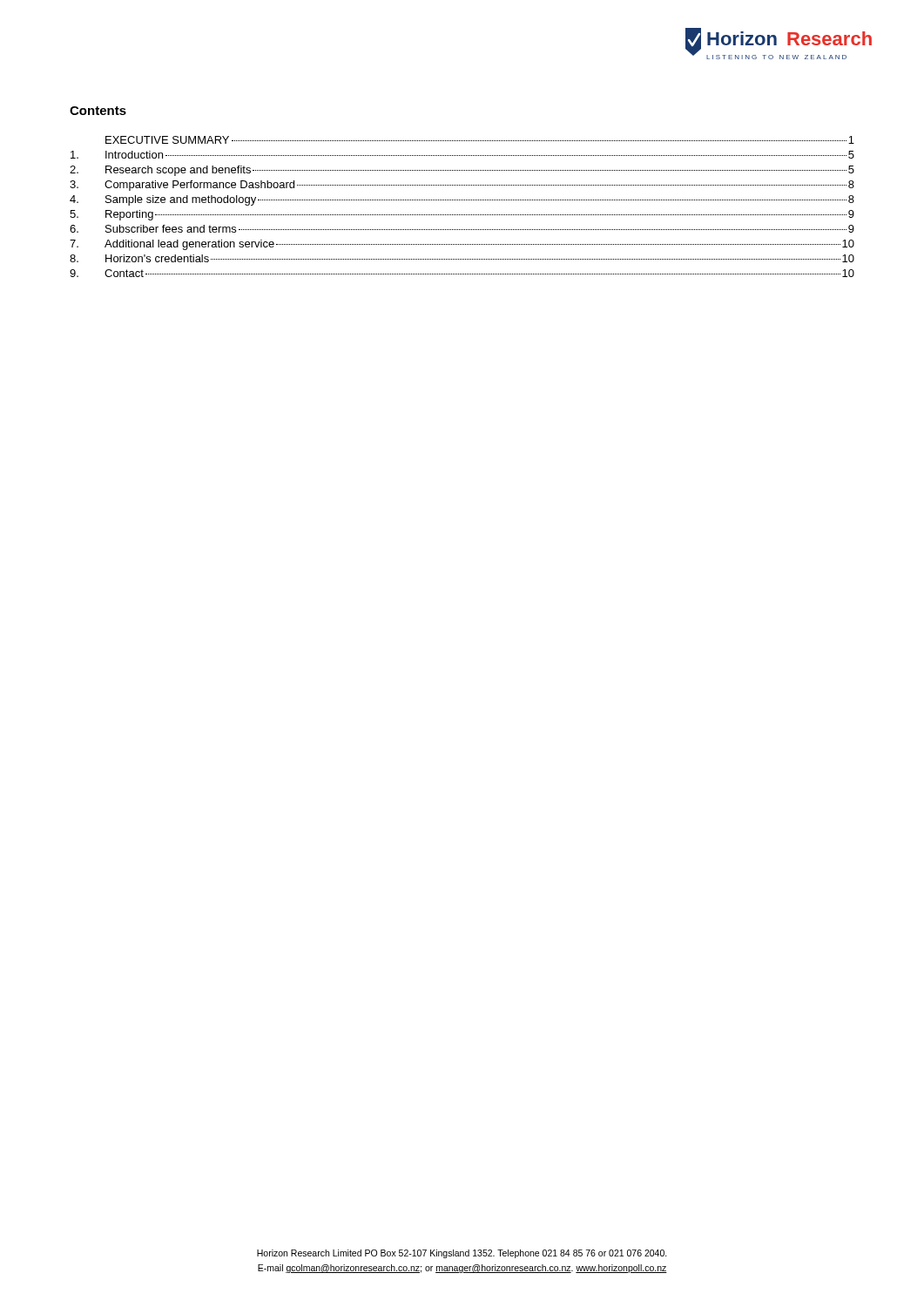Select the title
The height and width of the screenshot is (1307, 924).
(98, 110)
